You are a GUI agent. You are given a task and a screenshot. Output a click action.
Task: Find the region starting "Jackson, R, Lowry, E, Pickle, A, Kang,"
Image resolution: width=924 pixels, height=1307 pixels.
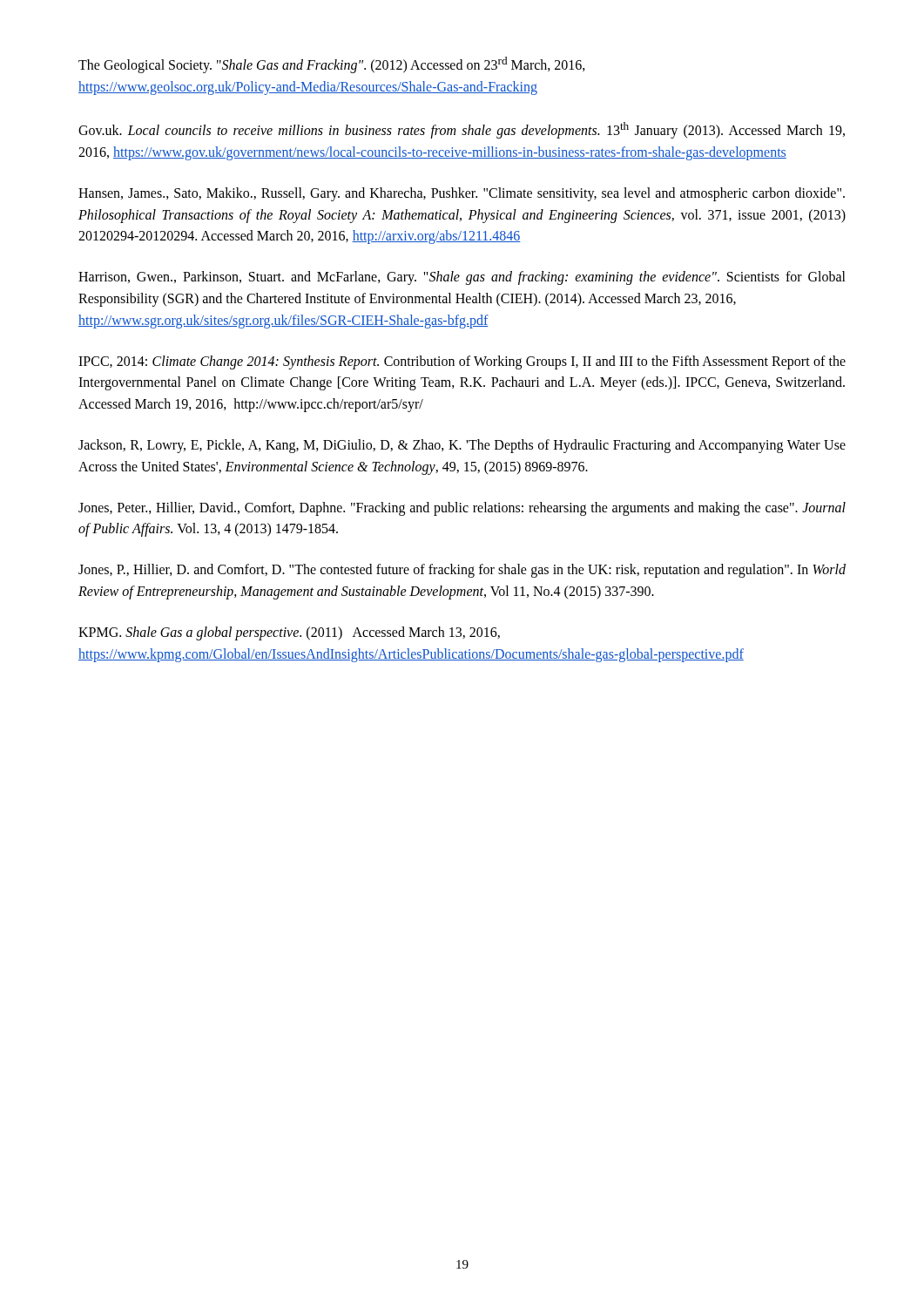click(x=462, y=456)
